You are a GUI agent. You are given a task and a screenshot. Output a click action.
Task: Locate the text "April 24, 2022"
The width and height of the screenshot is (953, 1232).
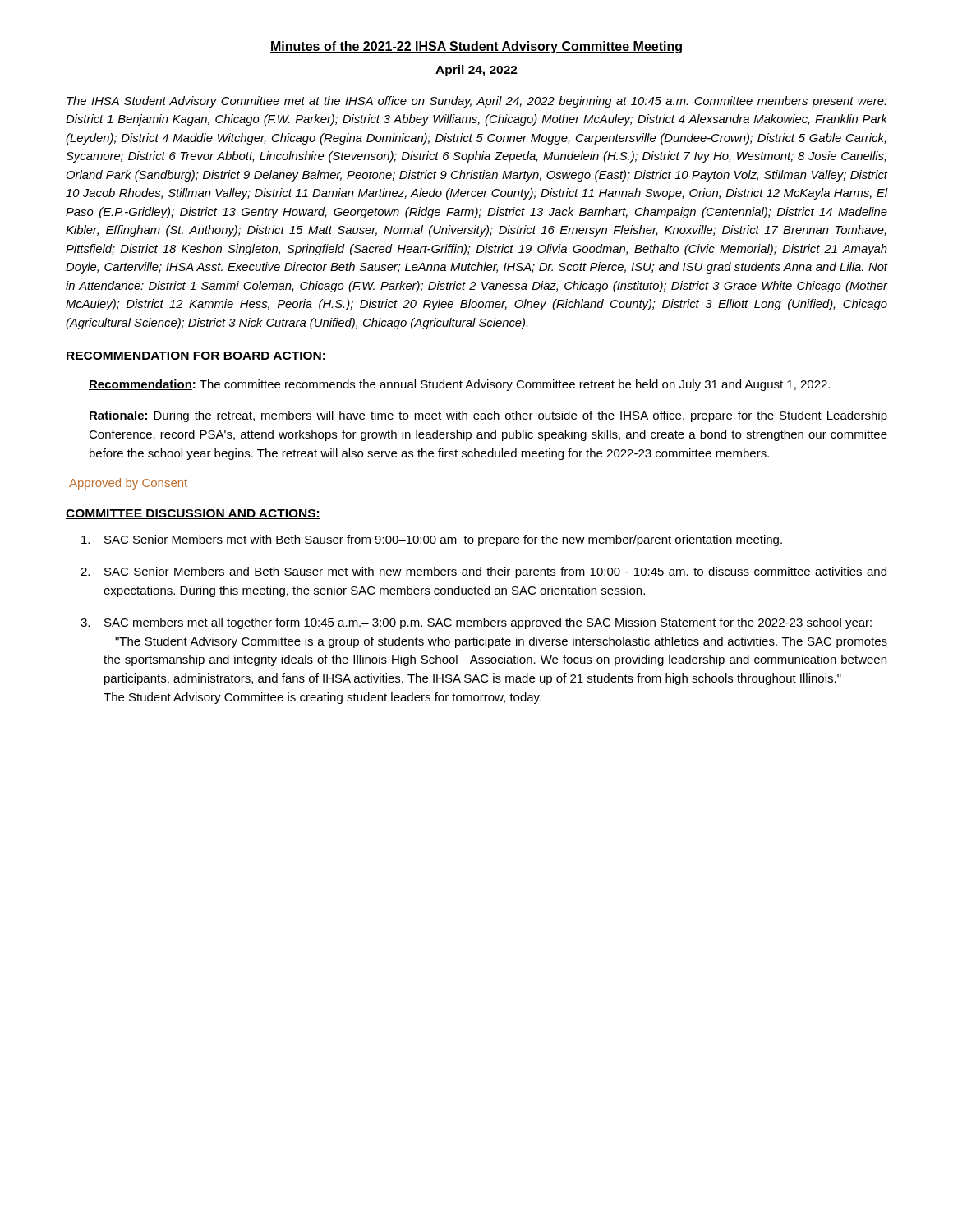coord(476,69)
